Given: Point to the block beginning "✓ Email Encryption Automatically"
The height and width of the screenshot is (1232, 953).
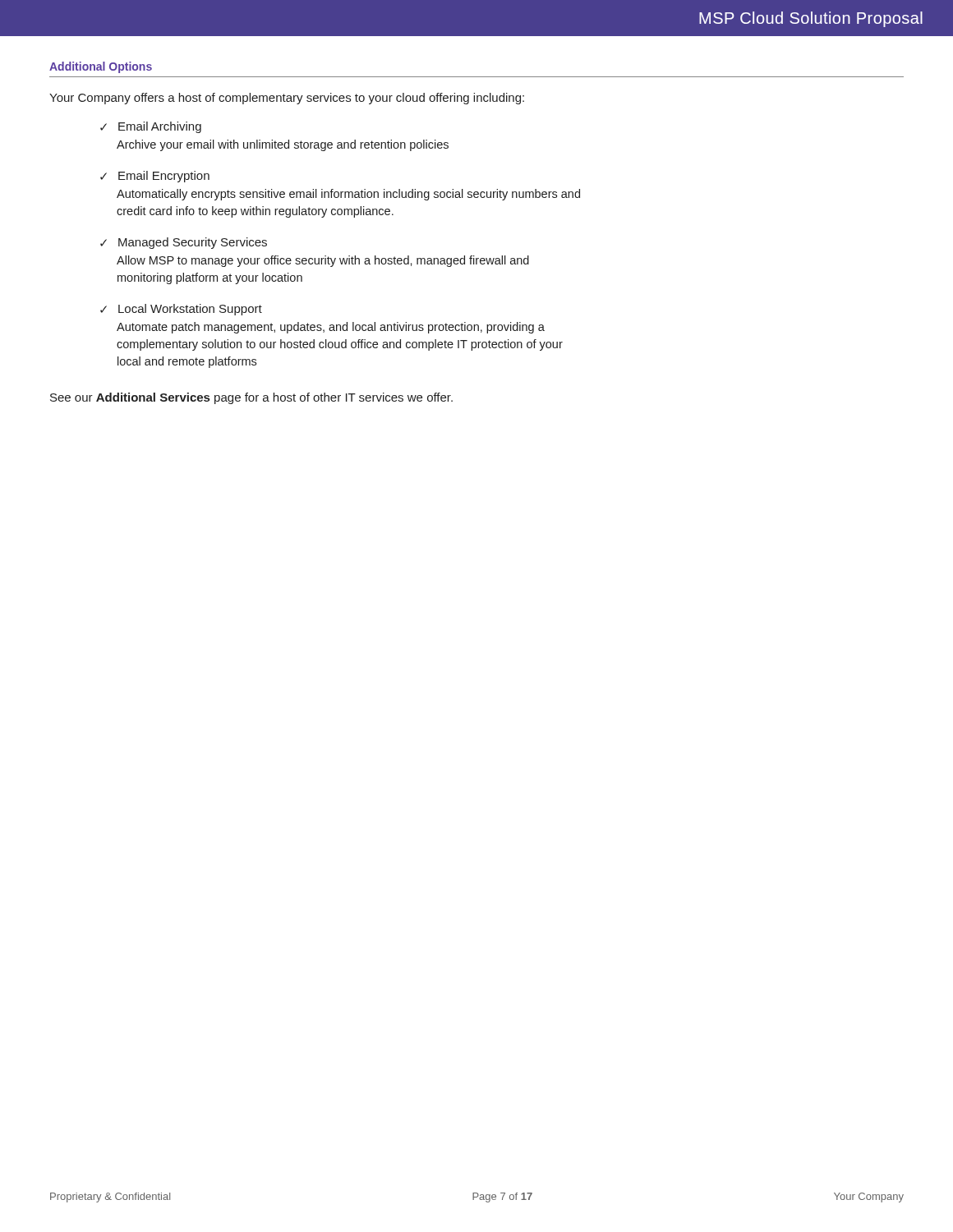Looking at the screenshot, I should point(501,194).
